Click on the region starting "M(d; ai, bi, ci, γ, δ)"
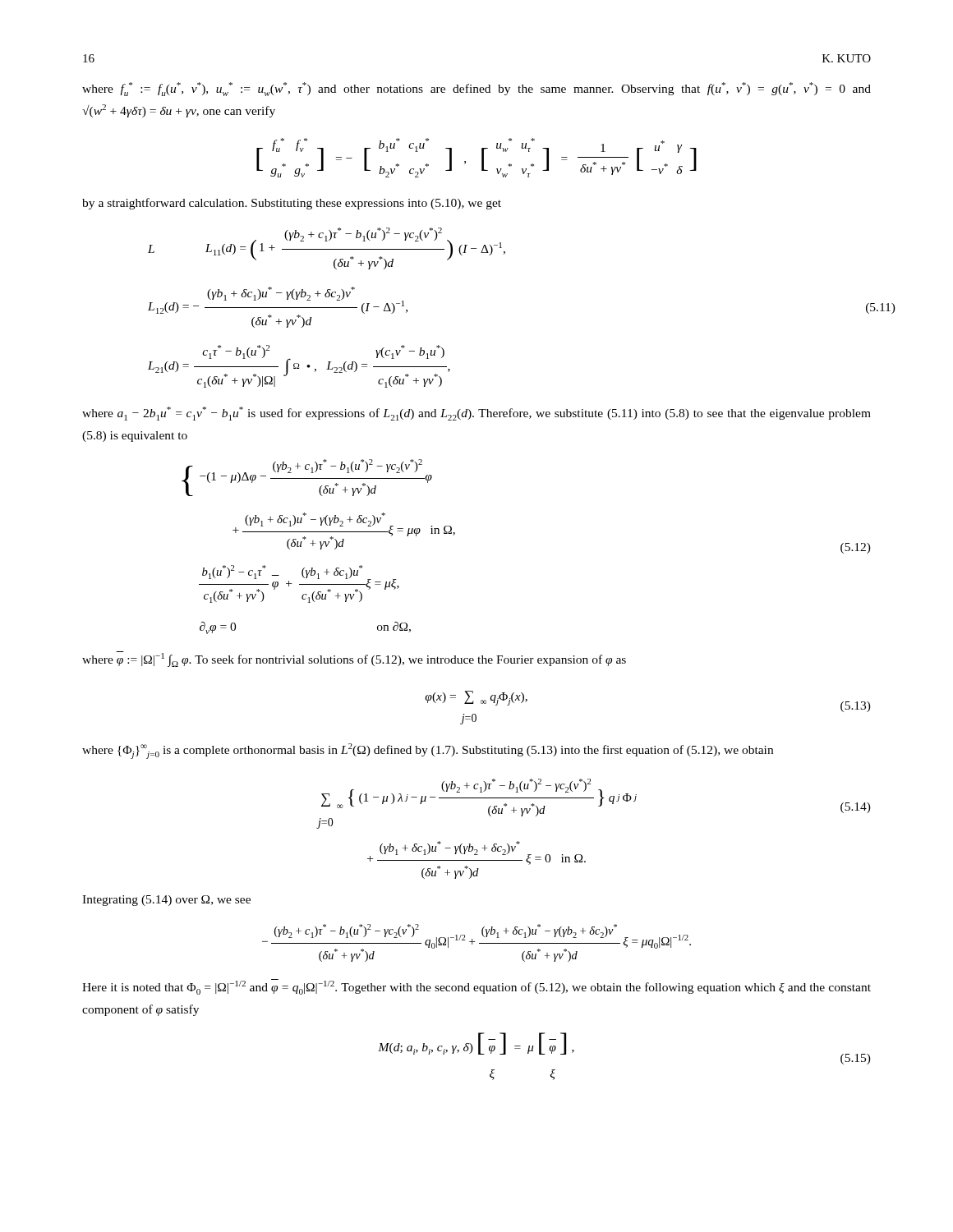The image size is (953, 1232). coord(480,1048)
